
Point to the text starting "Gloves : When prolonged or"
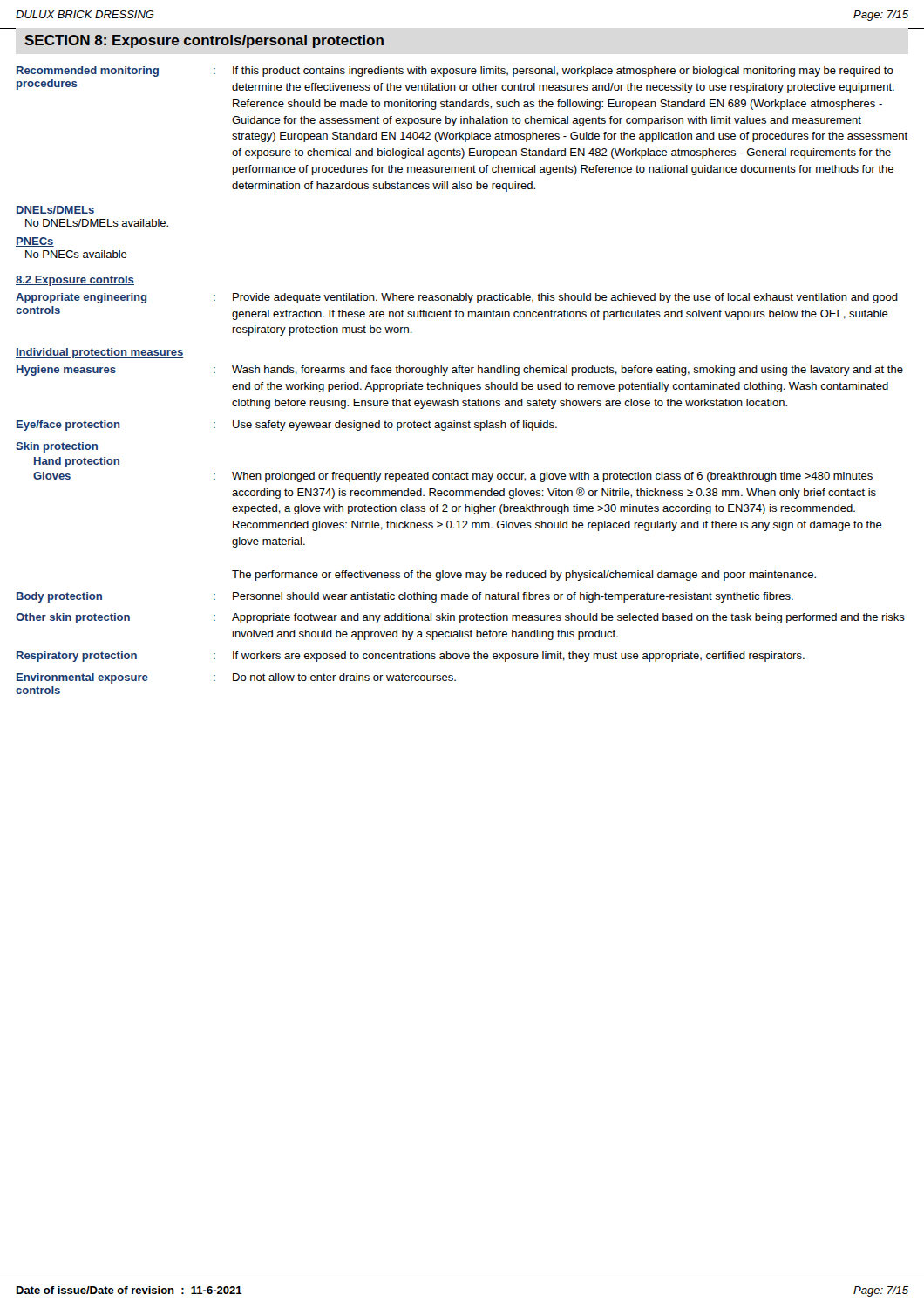pos(471,525)
